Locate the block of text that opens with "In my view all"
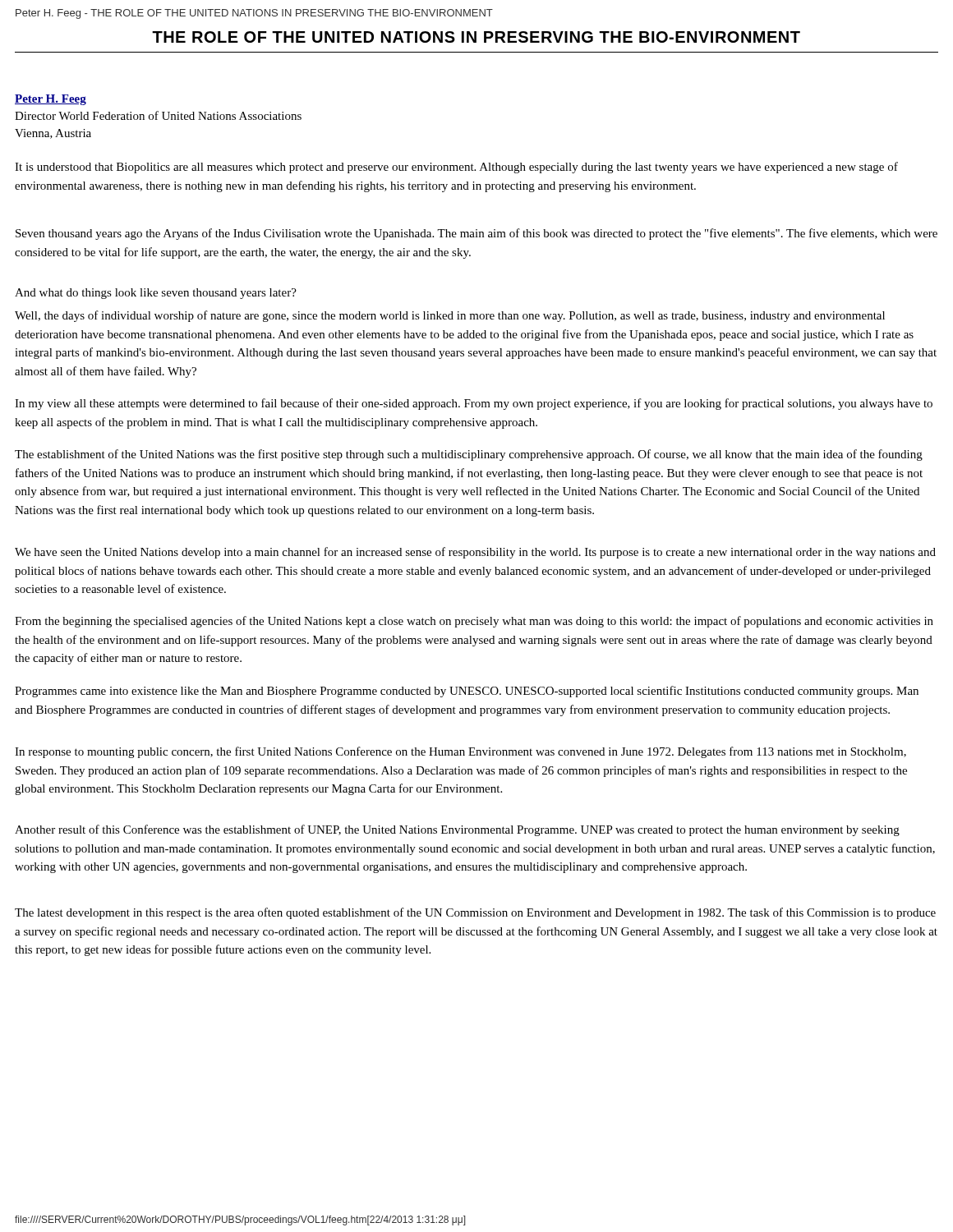 pyautogui.click(x=474, y=413)
